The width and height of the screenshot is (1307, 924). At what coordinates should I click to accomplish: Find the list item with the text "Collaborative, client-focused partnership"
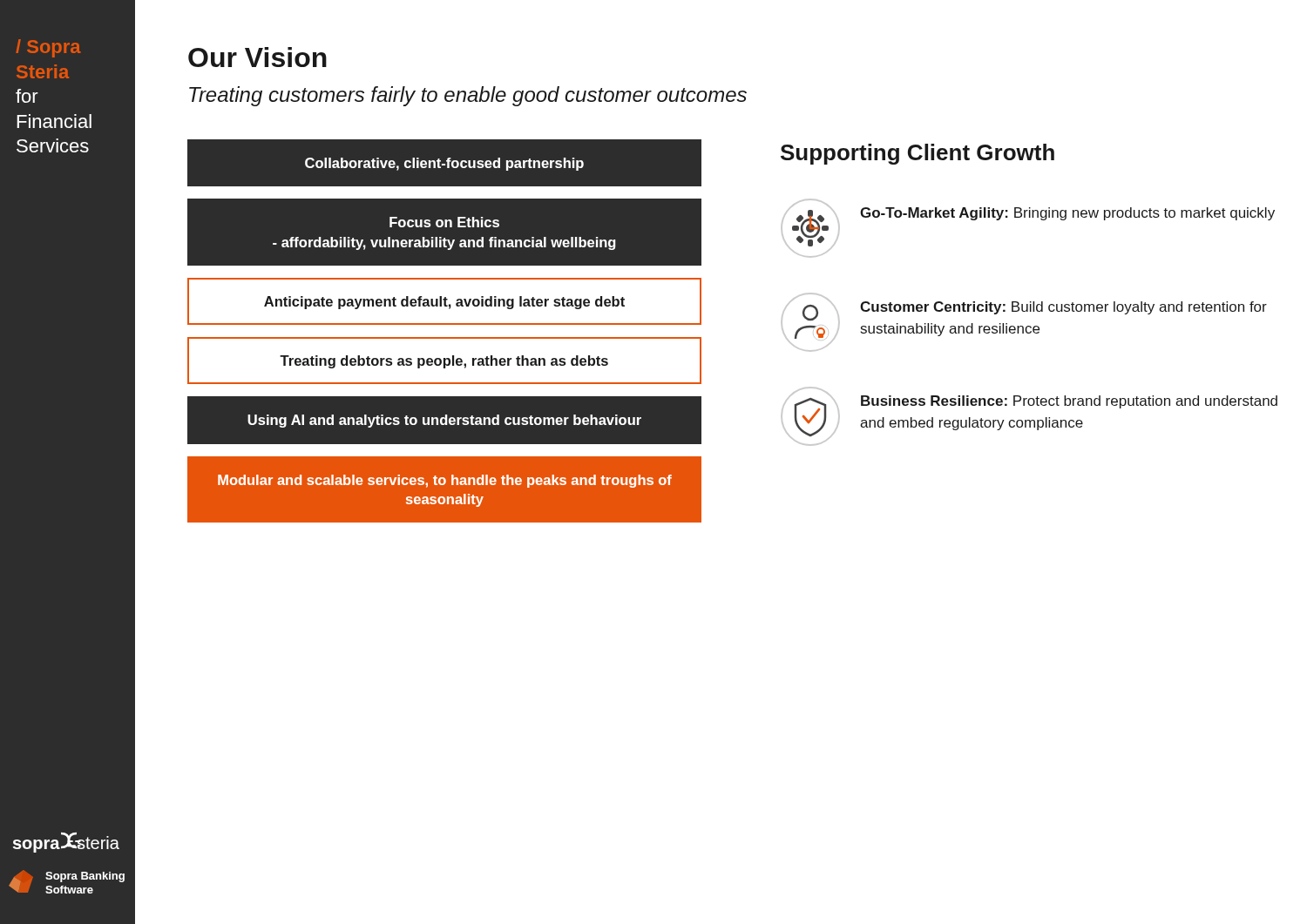pos(444,163)
